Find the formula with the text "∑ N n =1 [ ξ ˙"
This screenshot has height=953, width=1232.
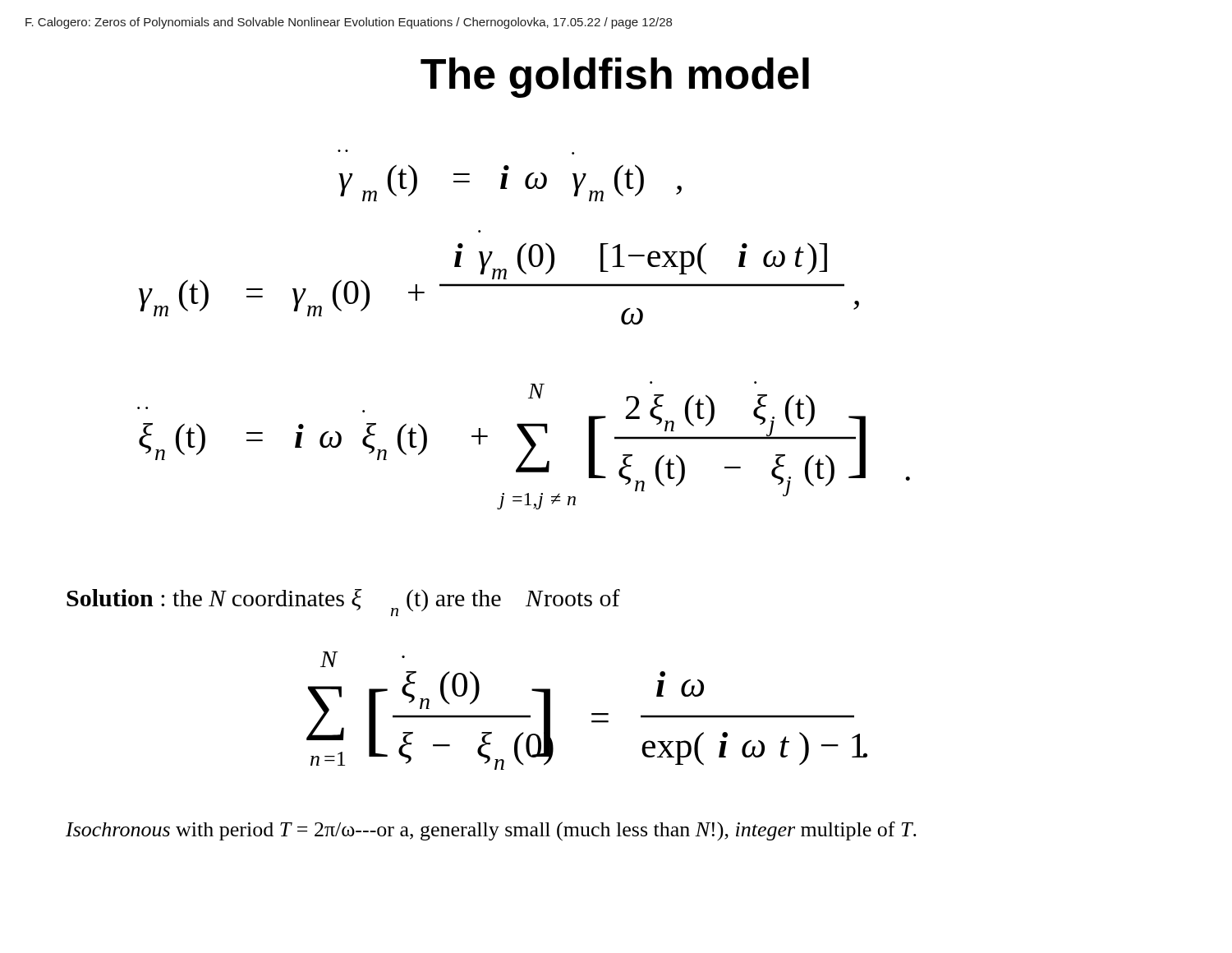click(616, 715)
